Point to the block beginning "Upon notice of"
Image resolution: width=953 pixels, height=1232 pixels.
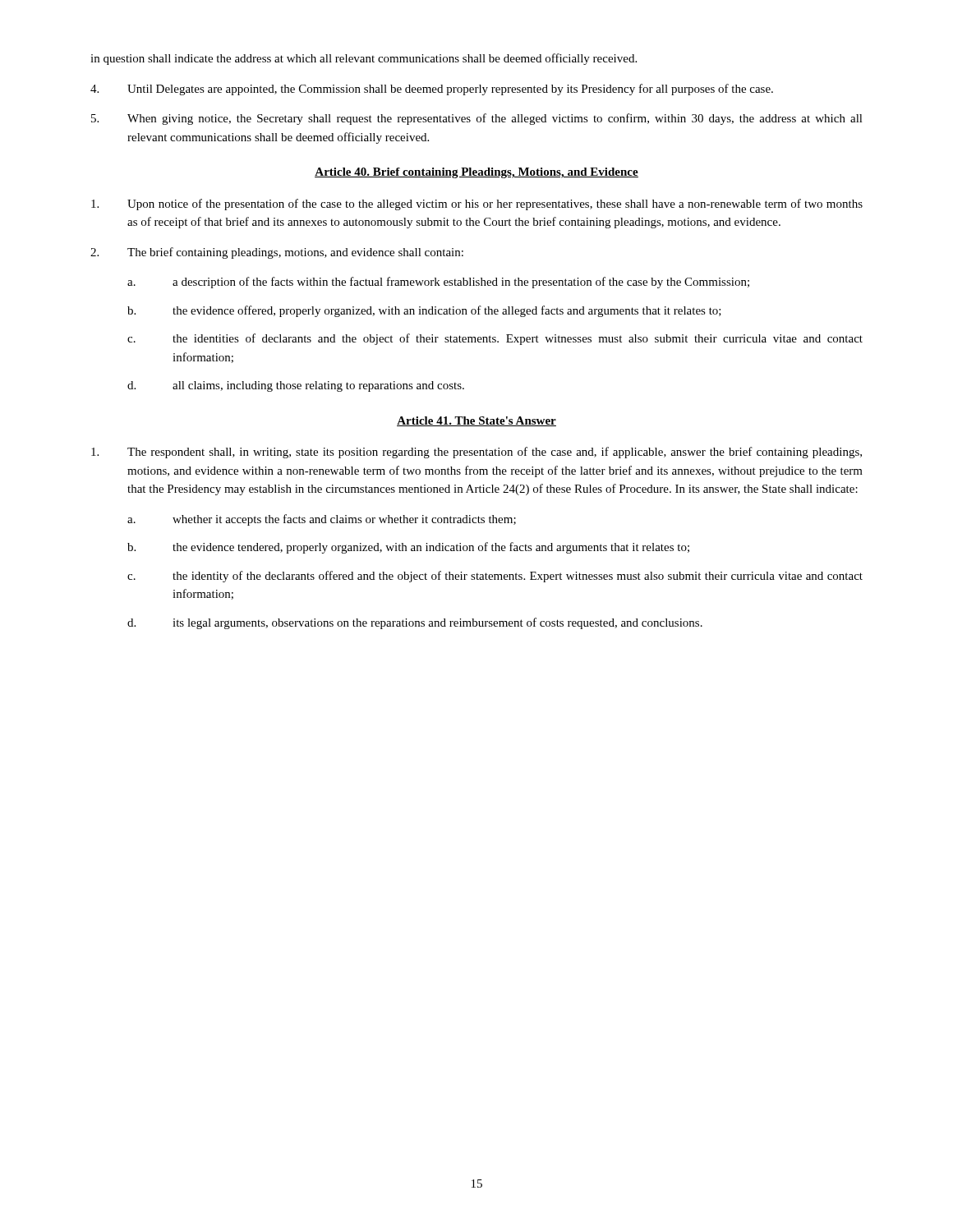pyautogui.click(x=476, y=213)
